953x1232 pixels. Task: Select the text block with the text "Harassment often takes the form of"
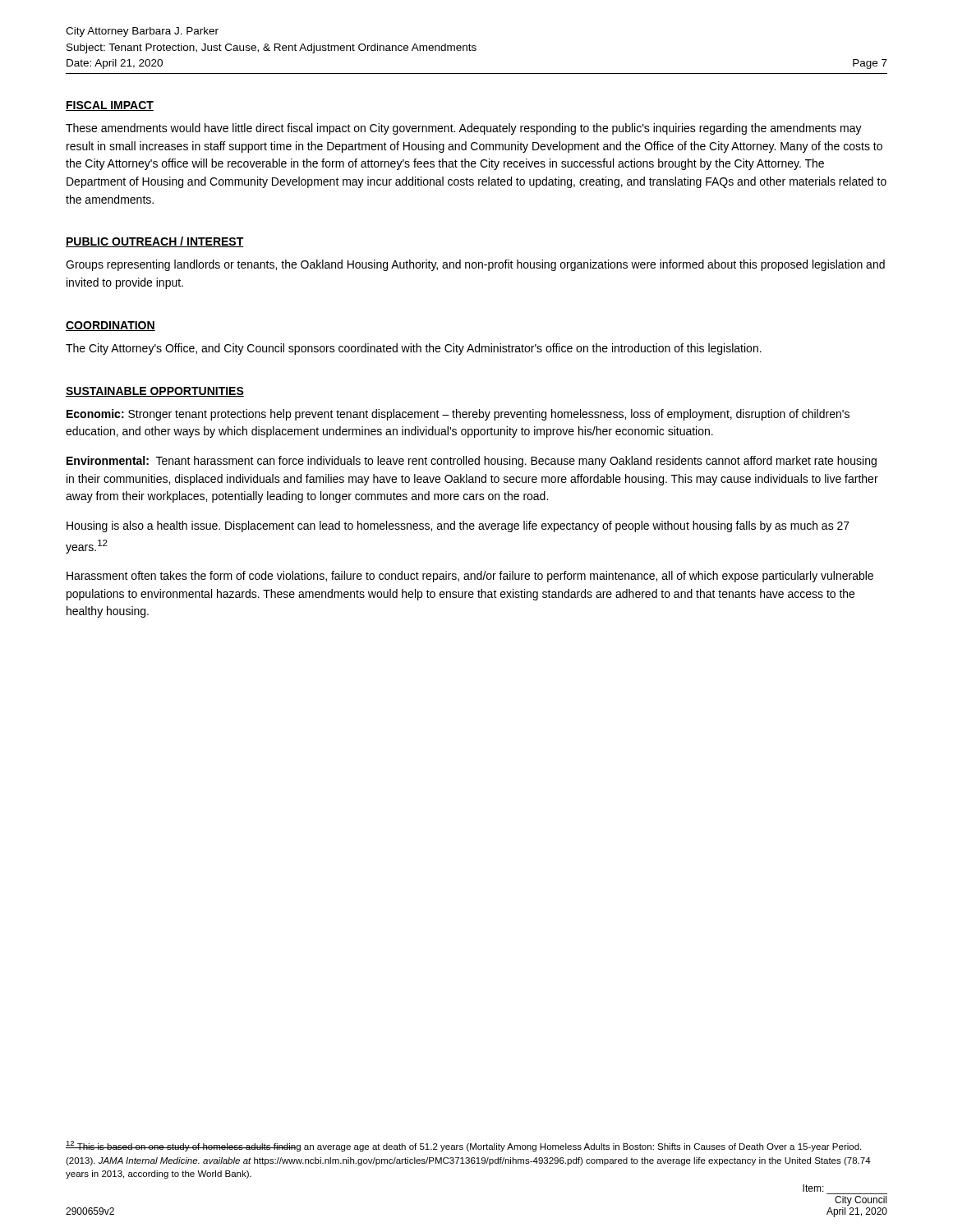point(470,594)
